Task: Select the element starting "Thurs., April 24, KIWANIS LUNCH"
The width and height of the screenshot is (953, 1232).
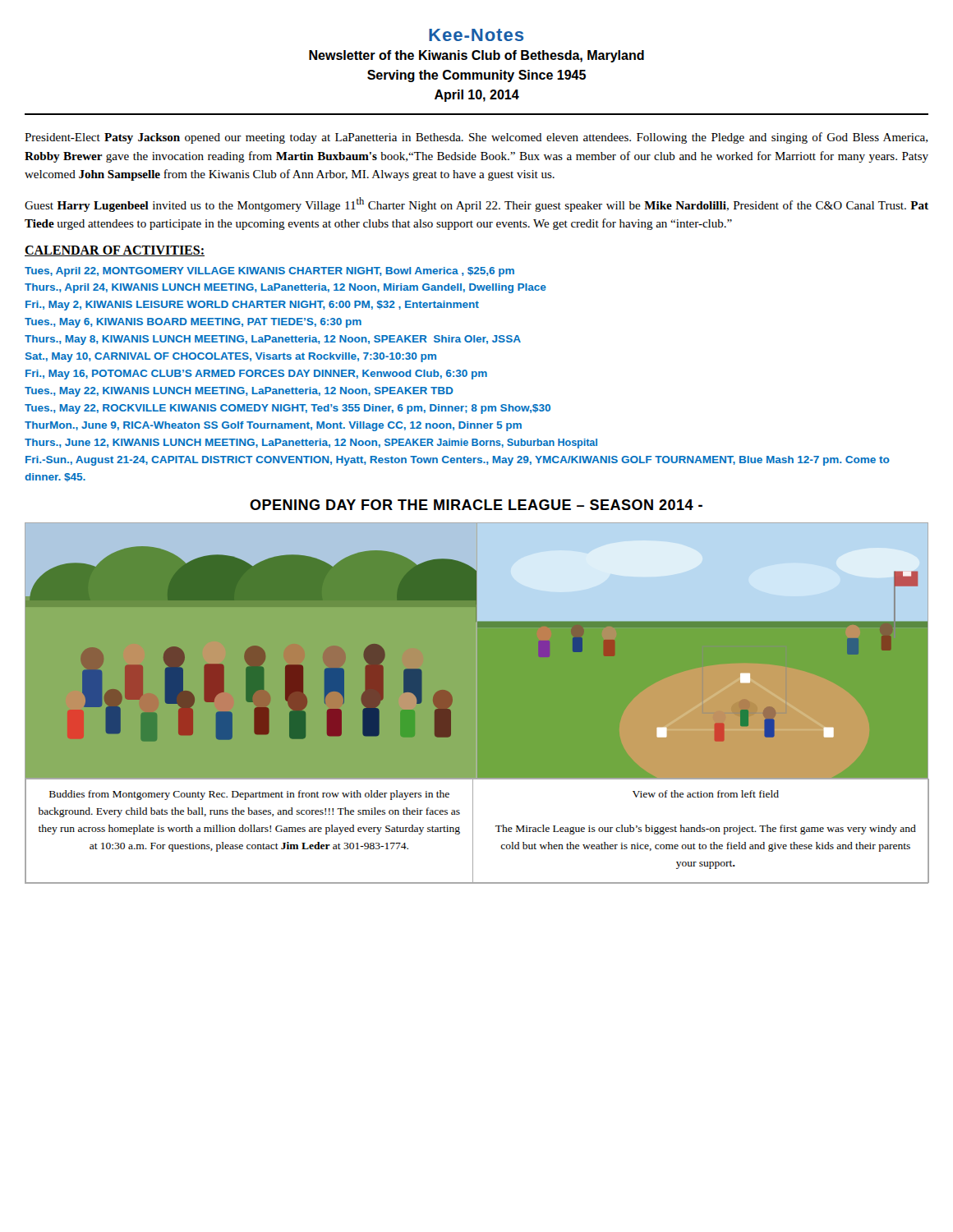Action: (285, 287)
